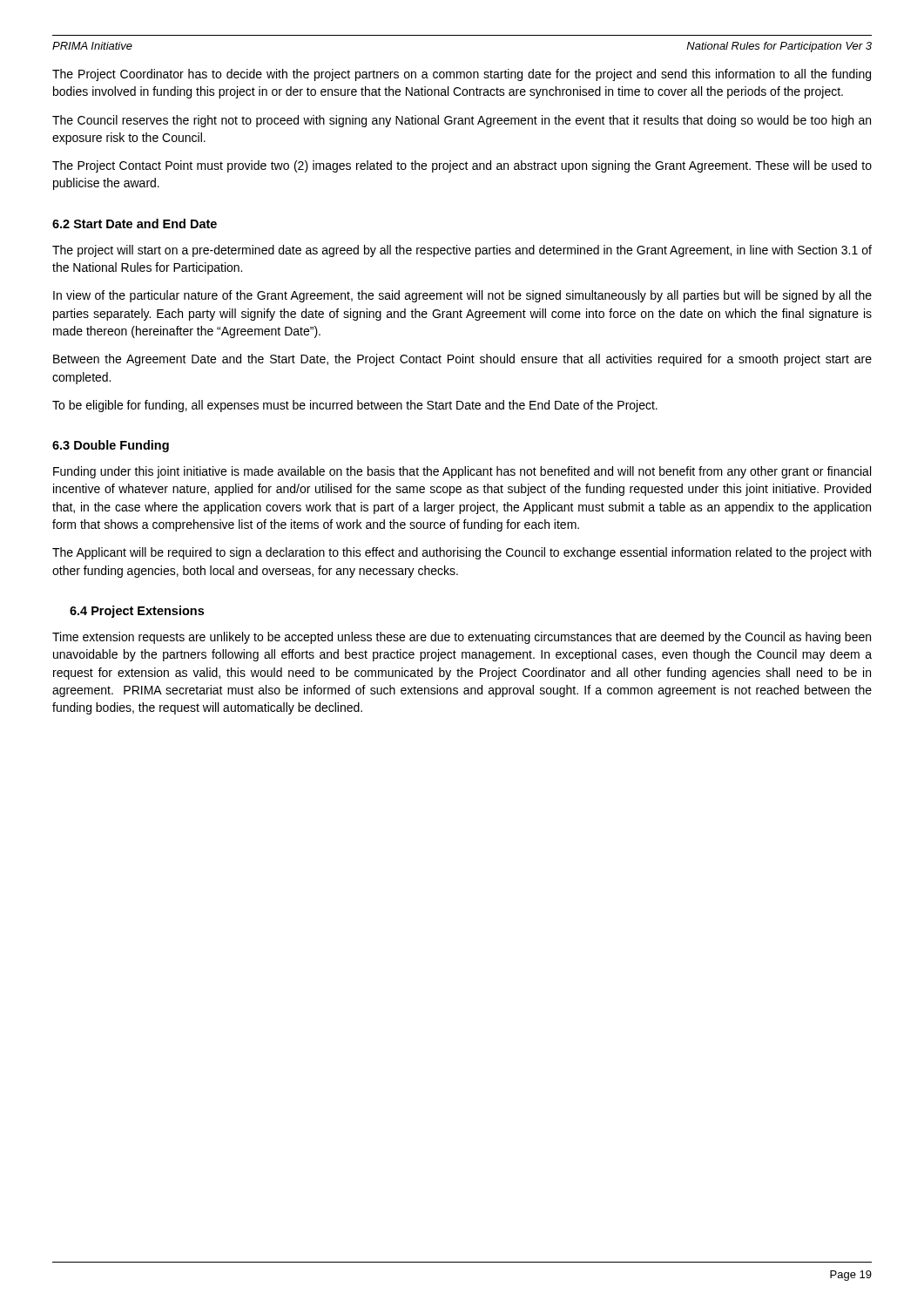This screenshot has width=924, height=1307.
Task: Select the text block that says "The Project Coordinator has"
Action: click(462, 83)
